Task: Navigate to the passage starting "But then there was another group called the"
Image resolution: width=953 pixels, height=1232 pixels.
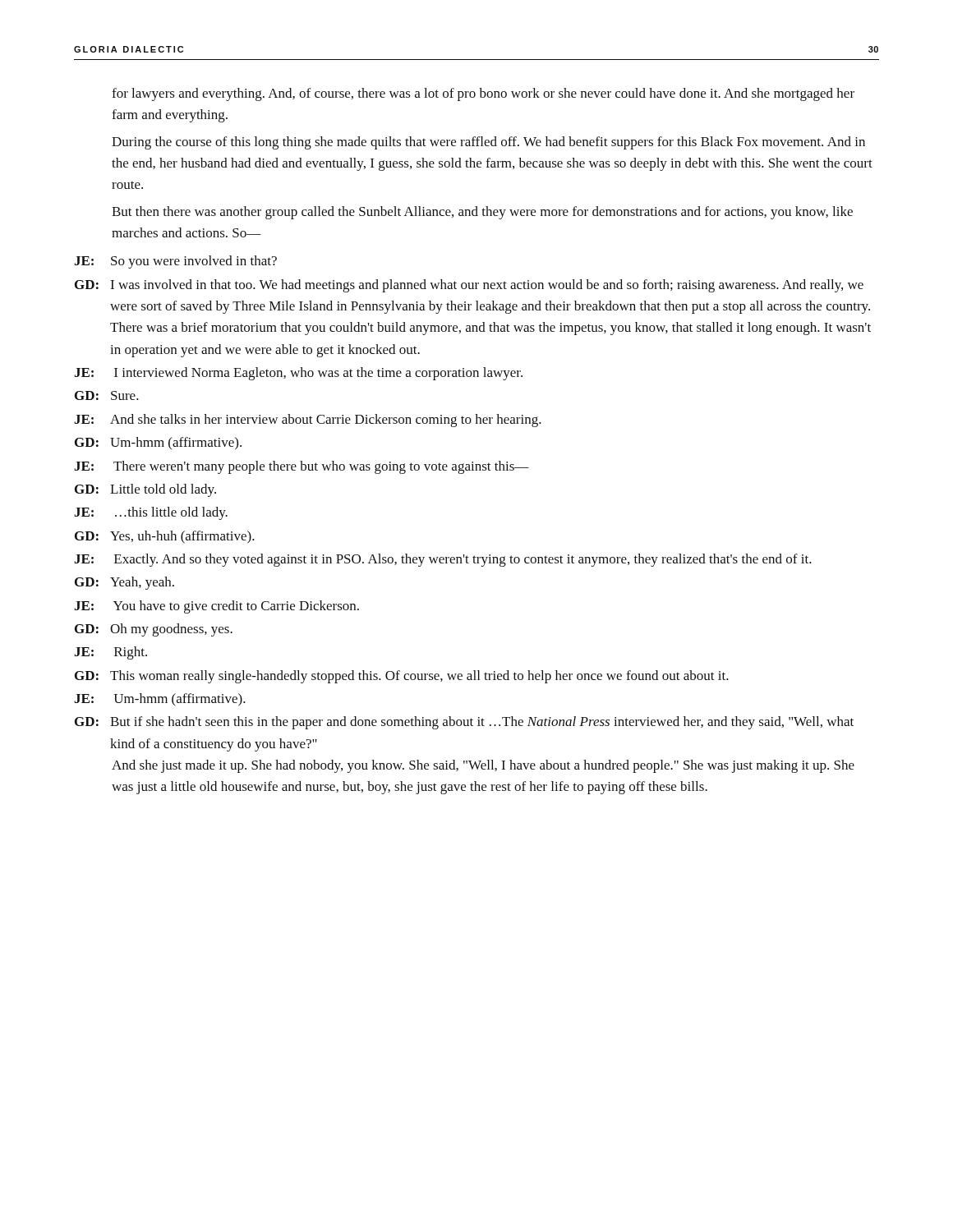Action: pyautogui.click(x=482, y=222)
